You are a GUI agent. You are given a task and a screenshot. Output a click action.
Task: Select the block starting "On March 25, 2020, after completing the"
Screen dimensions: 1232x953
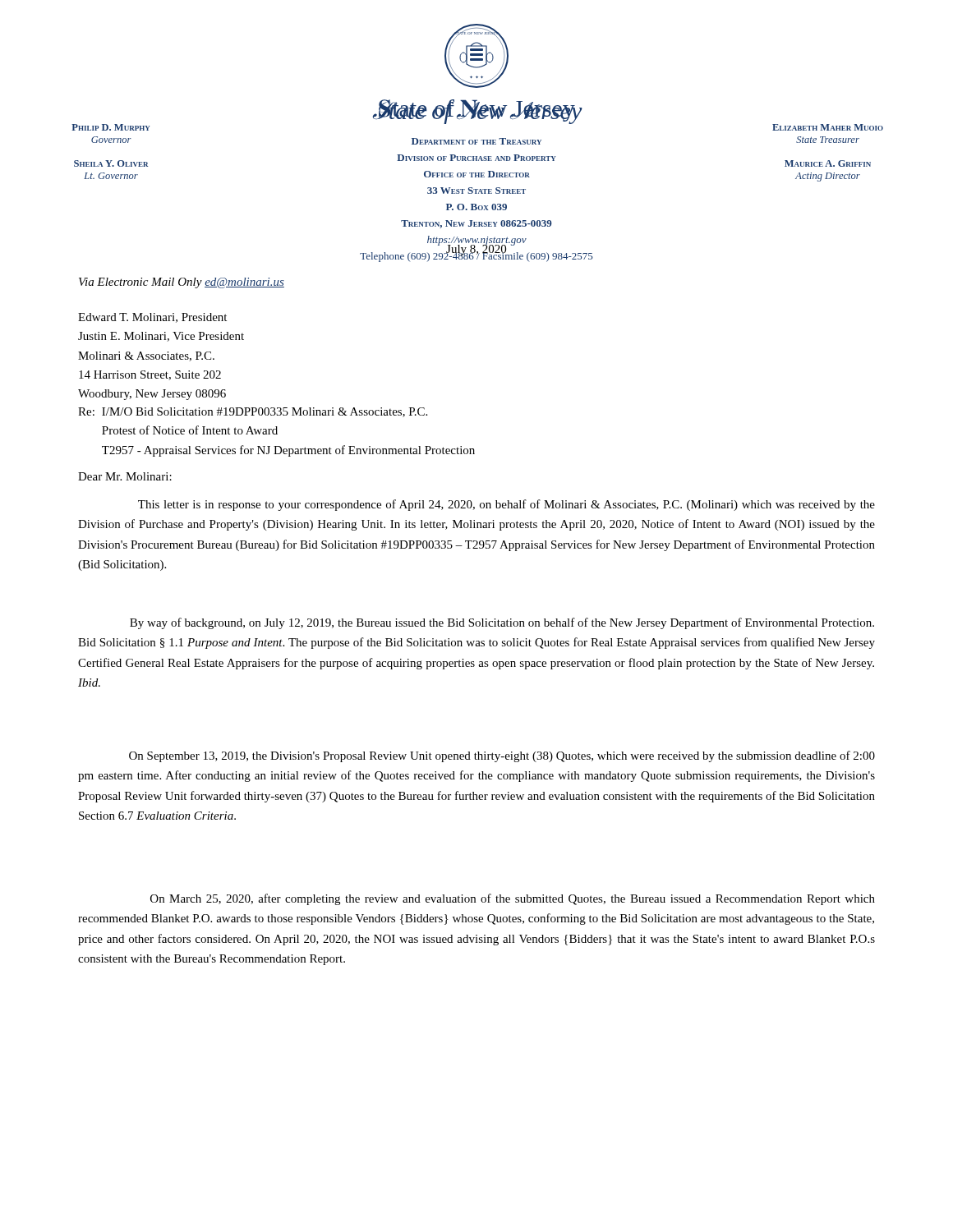tap(476, 928)
